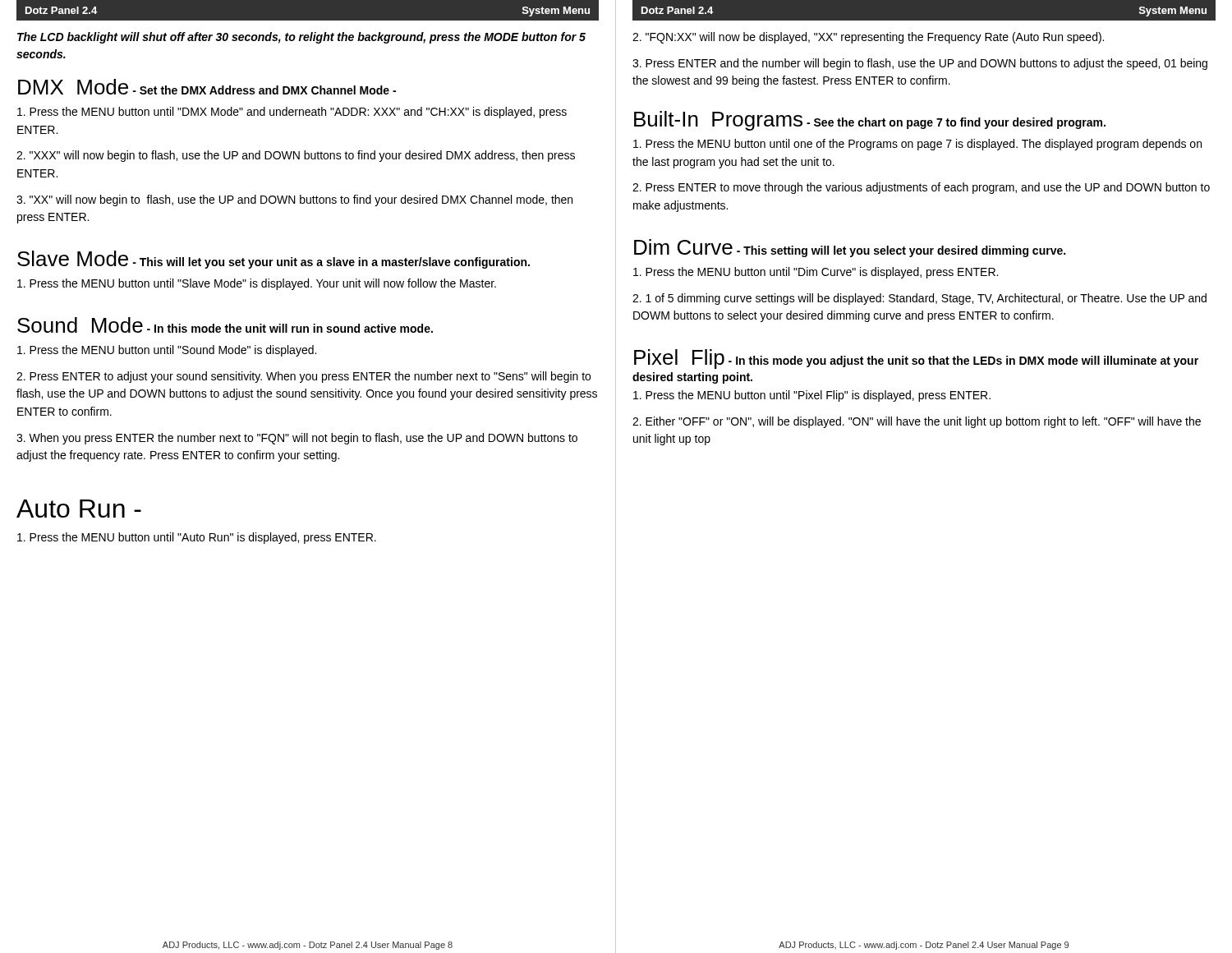Select the region starting "3. "XX" will now begin to flash, use"
1232x953 pixels.
pos(295,208)
